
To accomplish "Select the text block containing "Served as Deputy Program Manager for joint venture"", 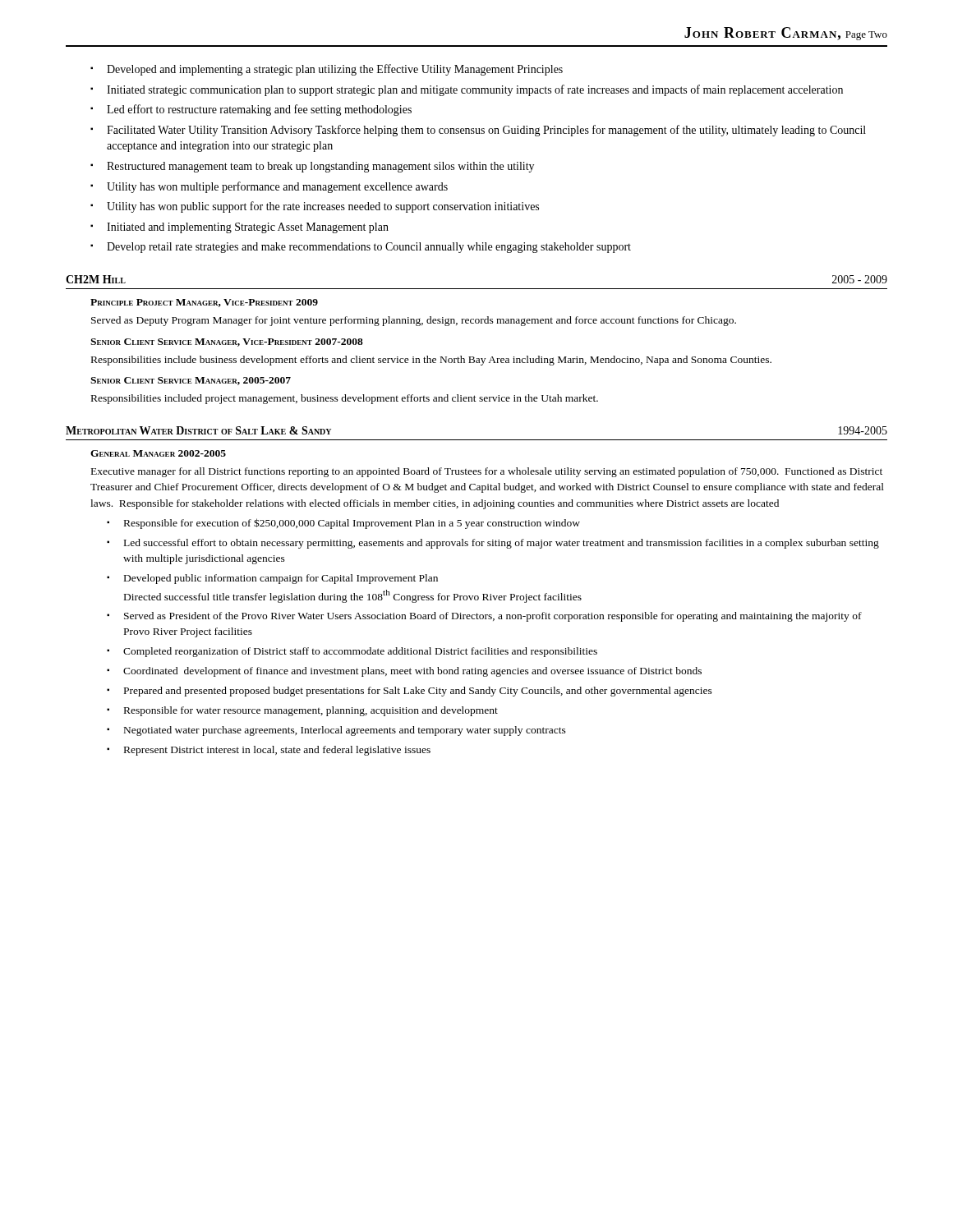I will point(414,320).
